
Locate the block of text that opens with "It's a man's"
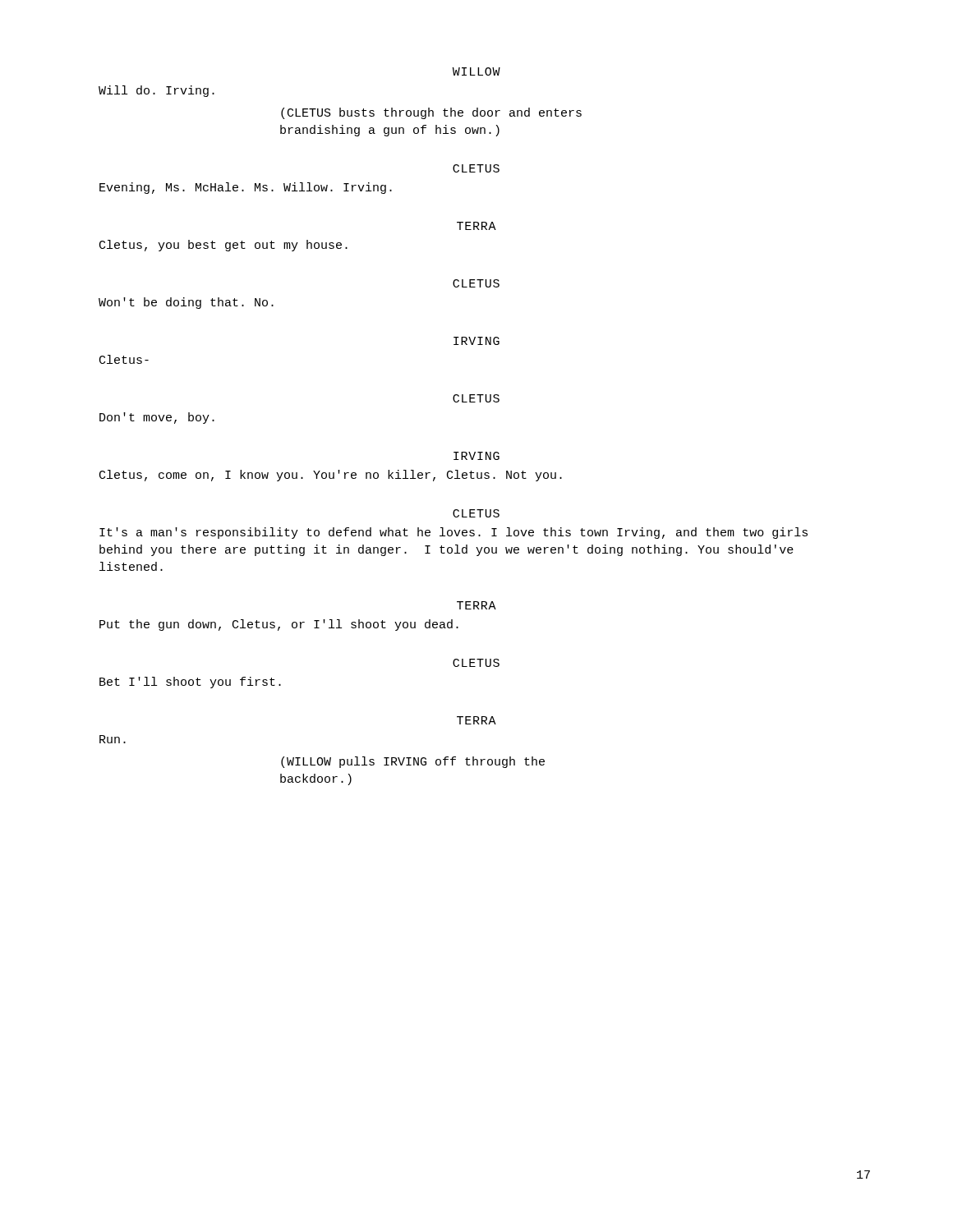(x=454, y=551)
